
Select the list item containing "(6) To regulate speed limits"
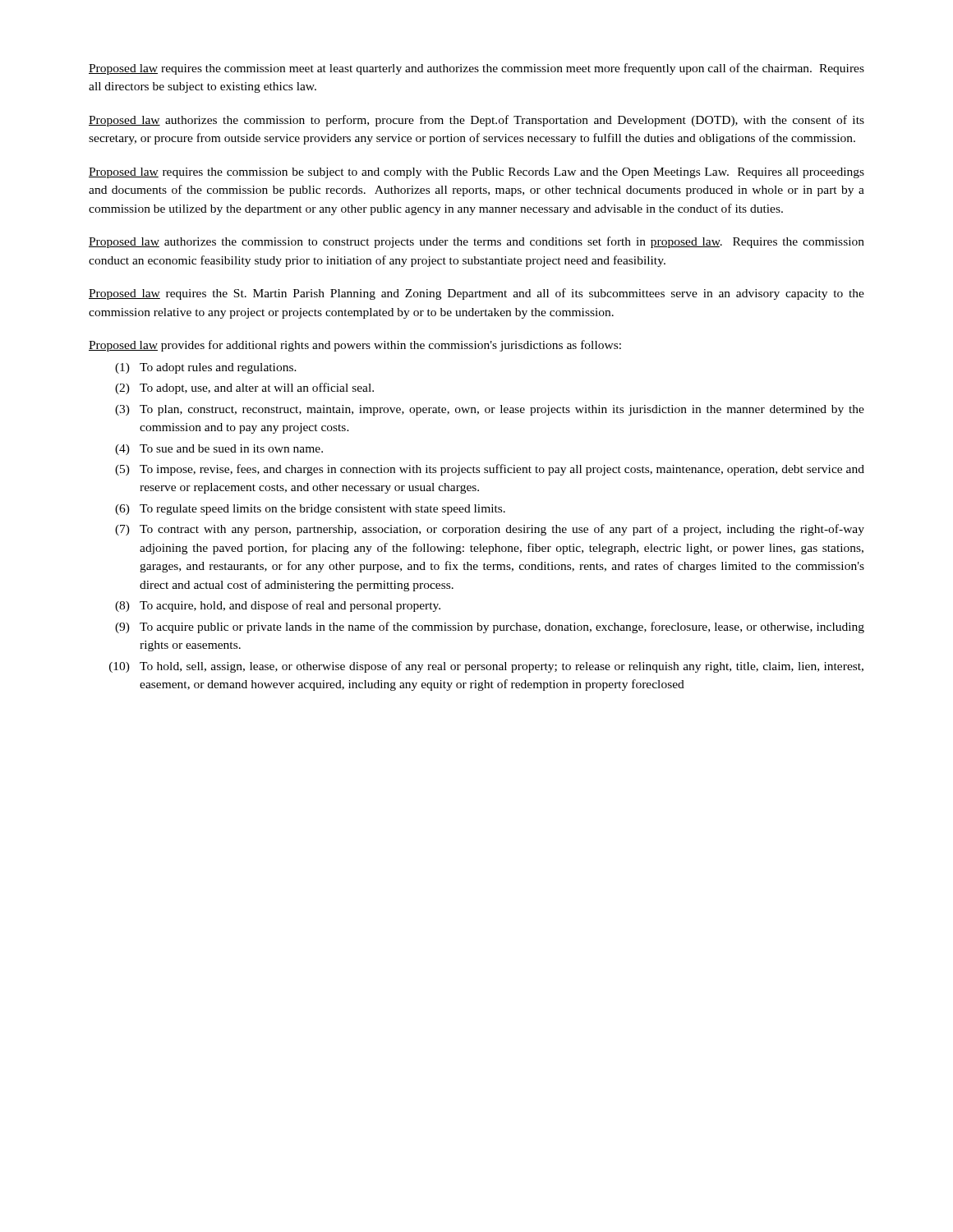tap(476, 509)
